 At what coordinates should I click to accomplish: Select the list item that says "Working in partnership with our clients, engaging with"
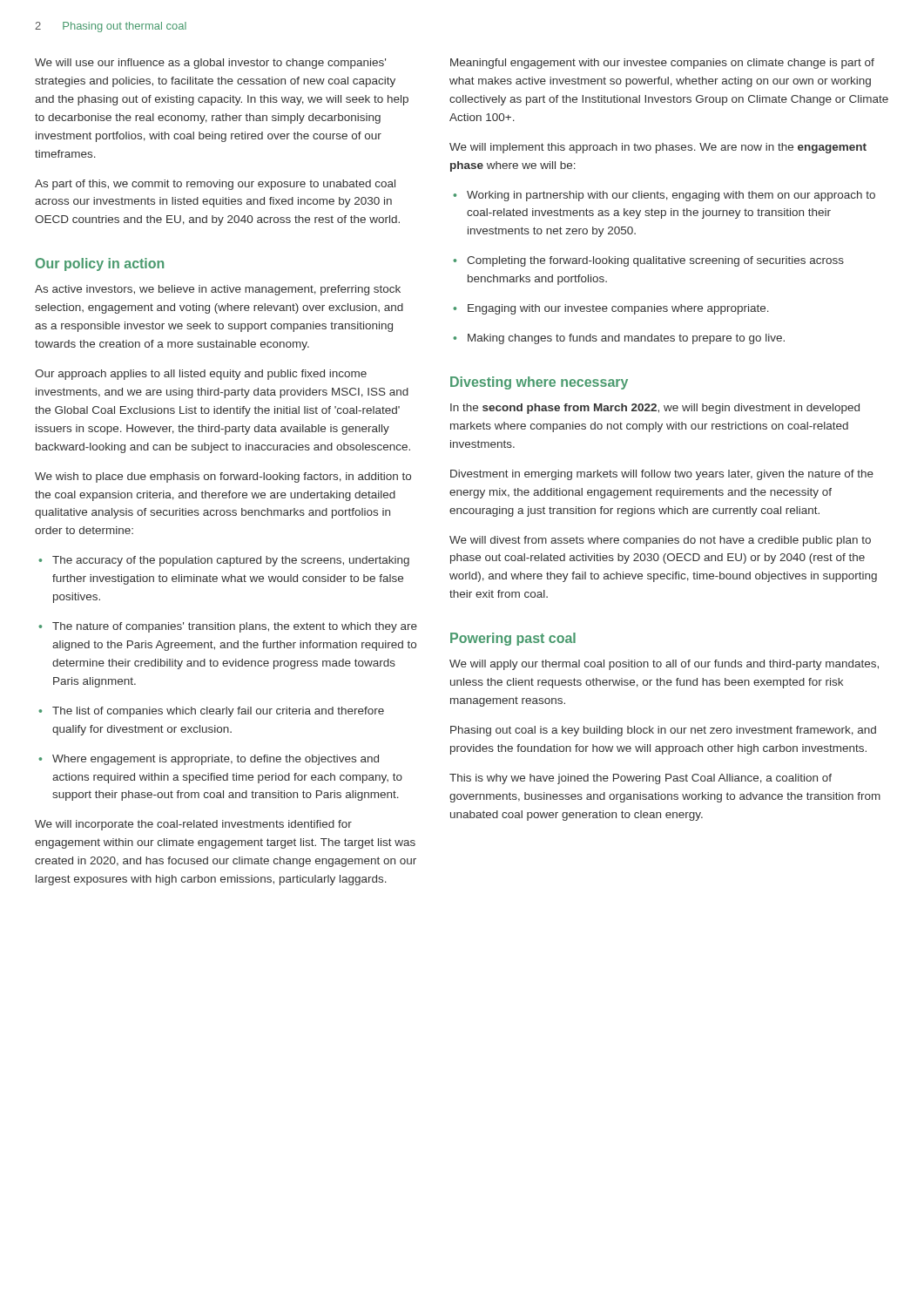(669, 213)
